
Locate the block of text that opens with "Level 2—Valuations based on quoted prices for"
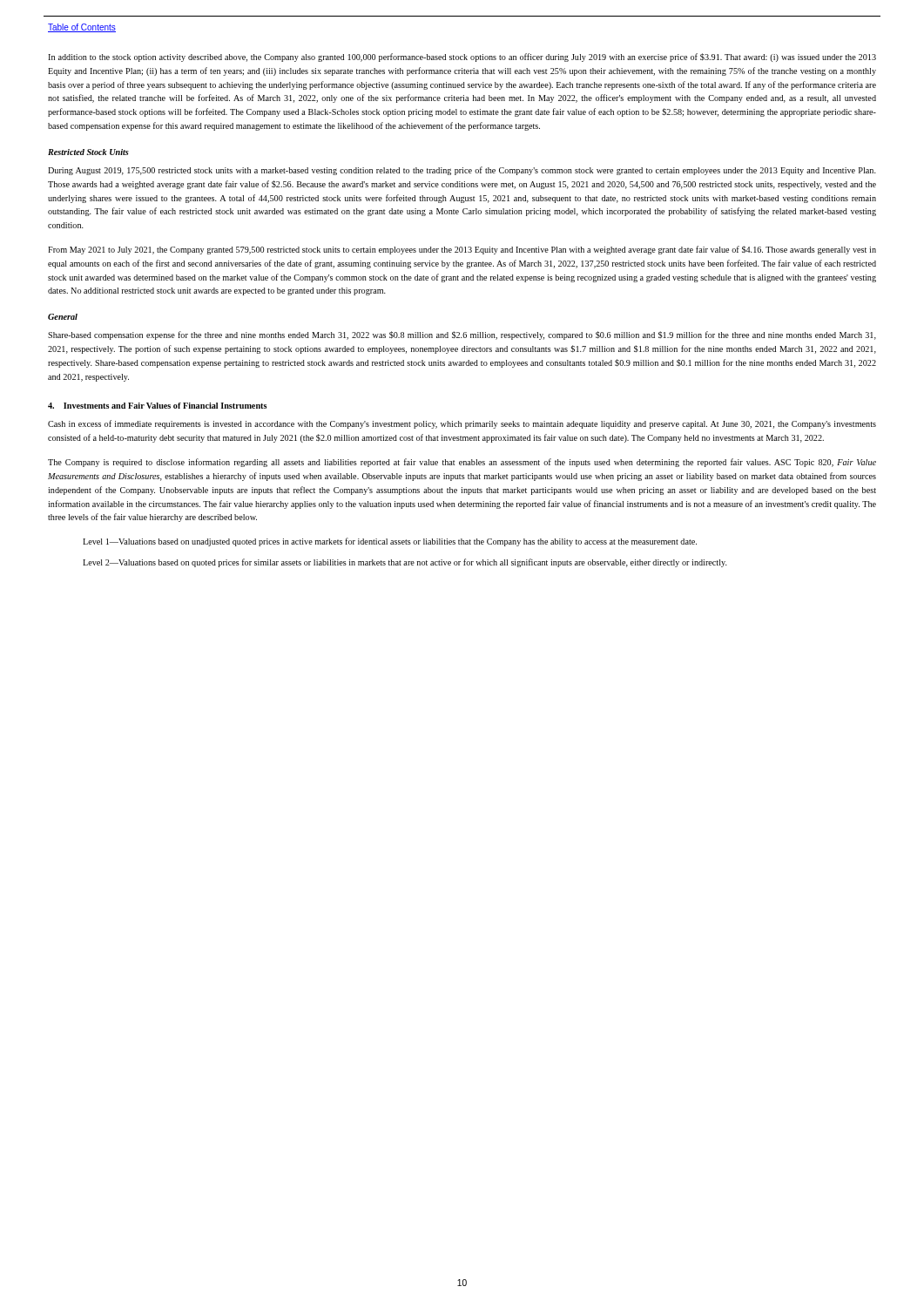[405, 562]
